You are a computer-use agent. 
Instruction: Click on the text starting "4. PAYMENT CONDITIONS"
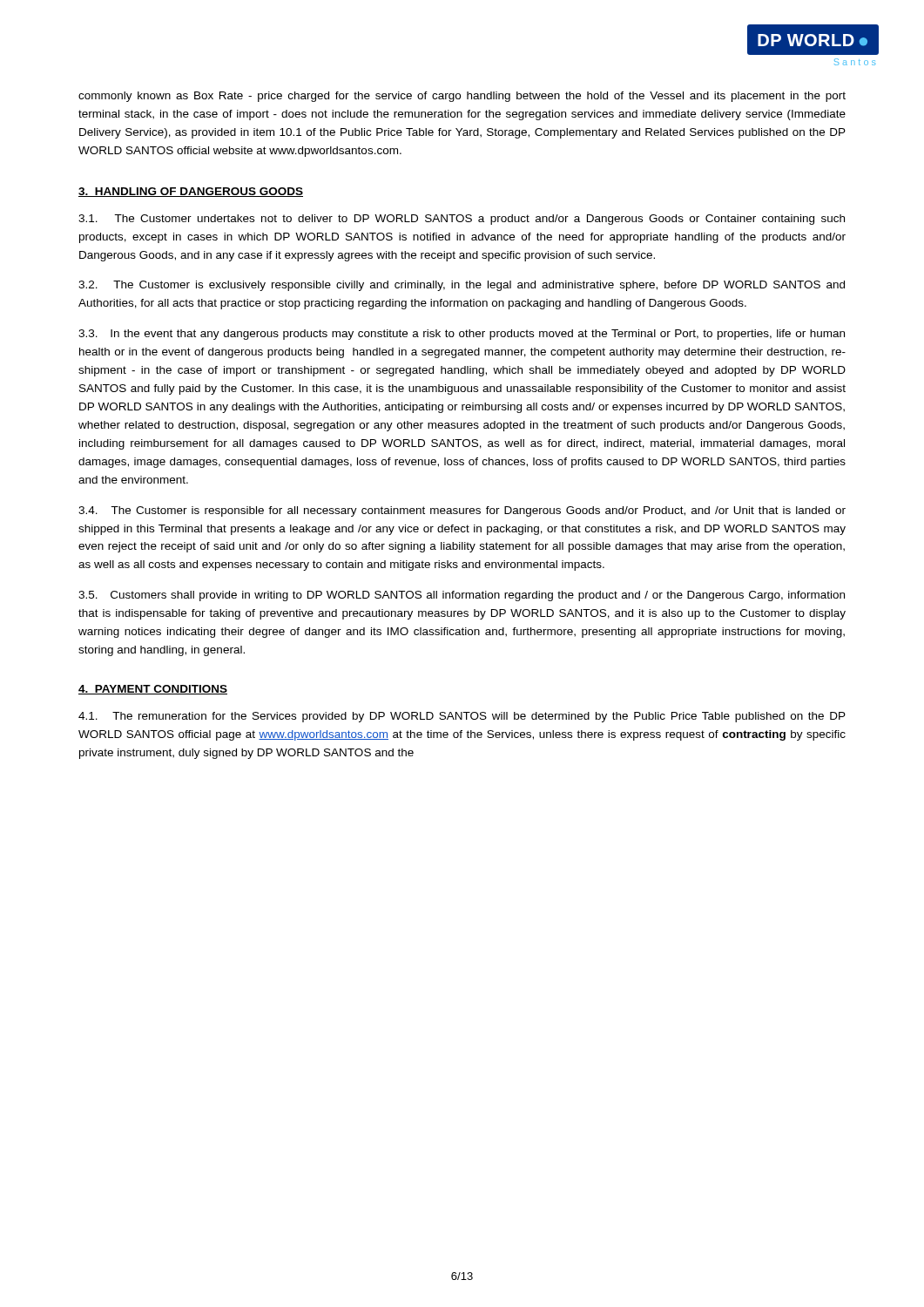[x=153, y=689]
